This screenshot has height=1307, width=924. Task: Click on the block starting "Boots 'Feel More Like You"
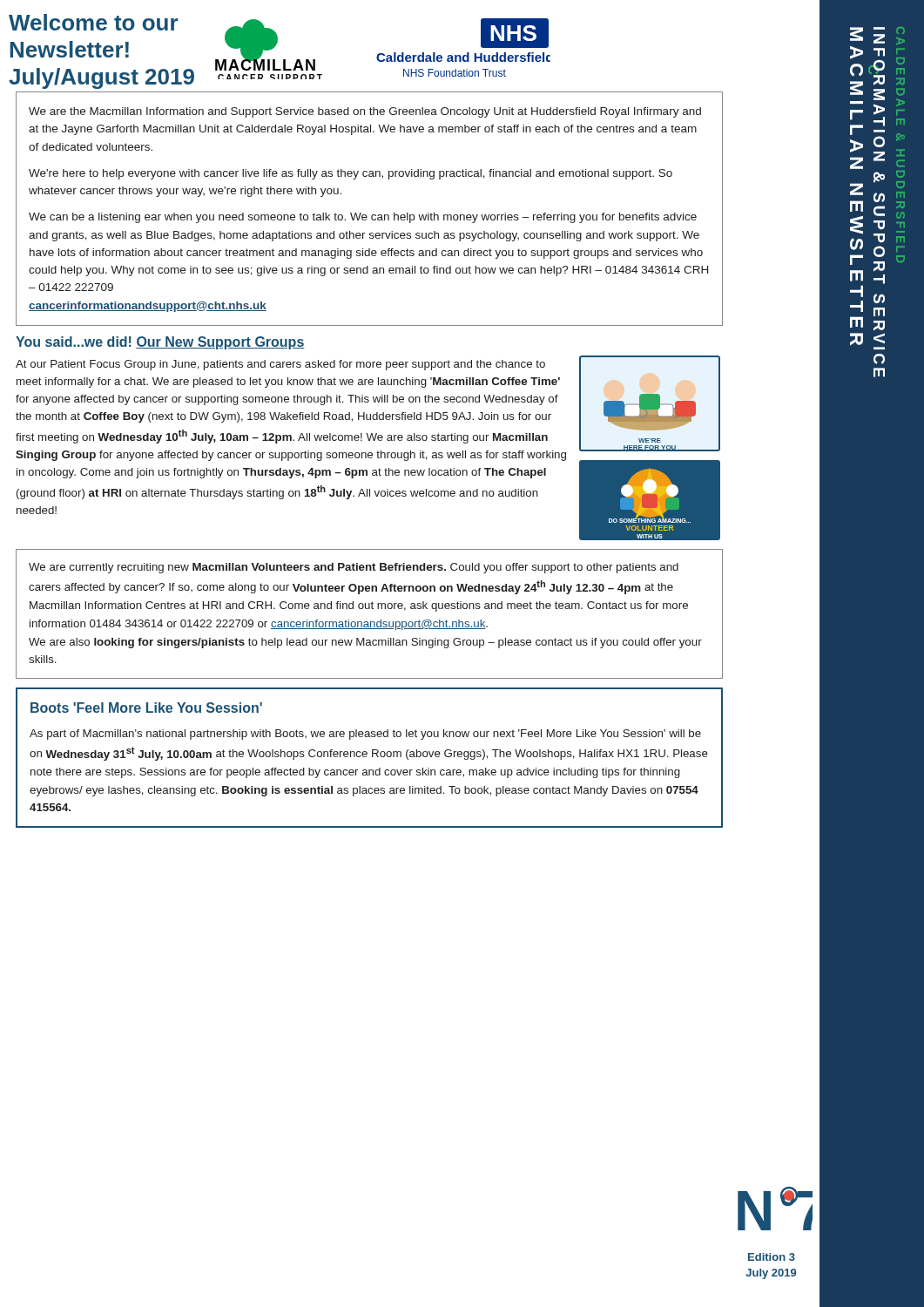[146, 708]
